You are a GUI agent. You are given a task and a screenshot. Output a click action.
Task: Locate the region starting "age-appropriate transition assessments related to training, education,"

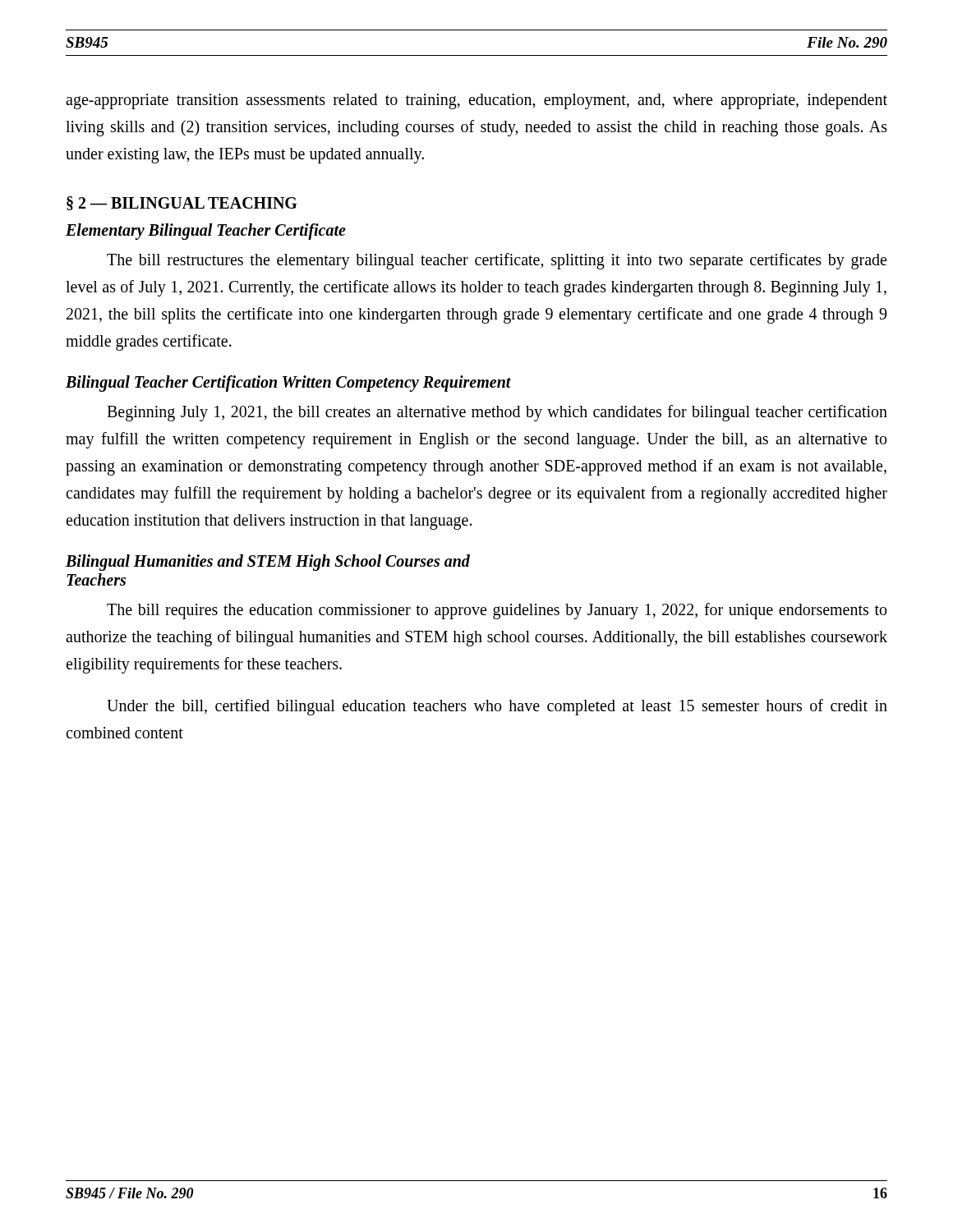pyautogui.click(x=476, y=127)
